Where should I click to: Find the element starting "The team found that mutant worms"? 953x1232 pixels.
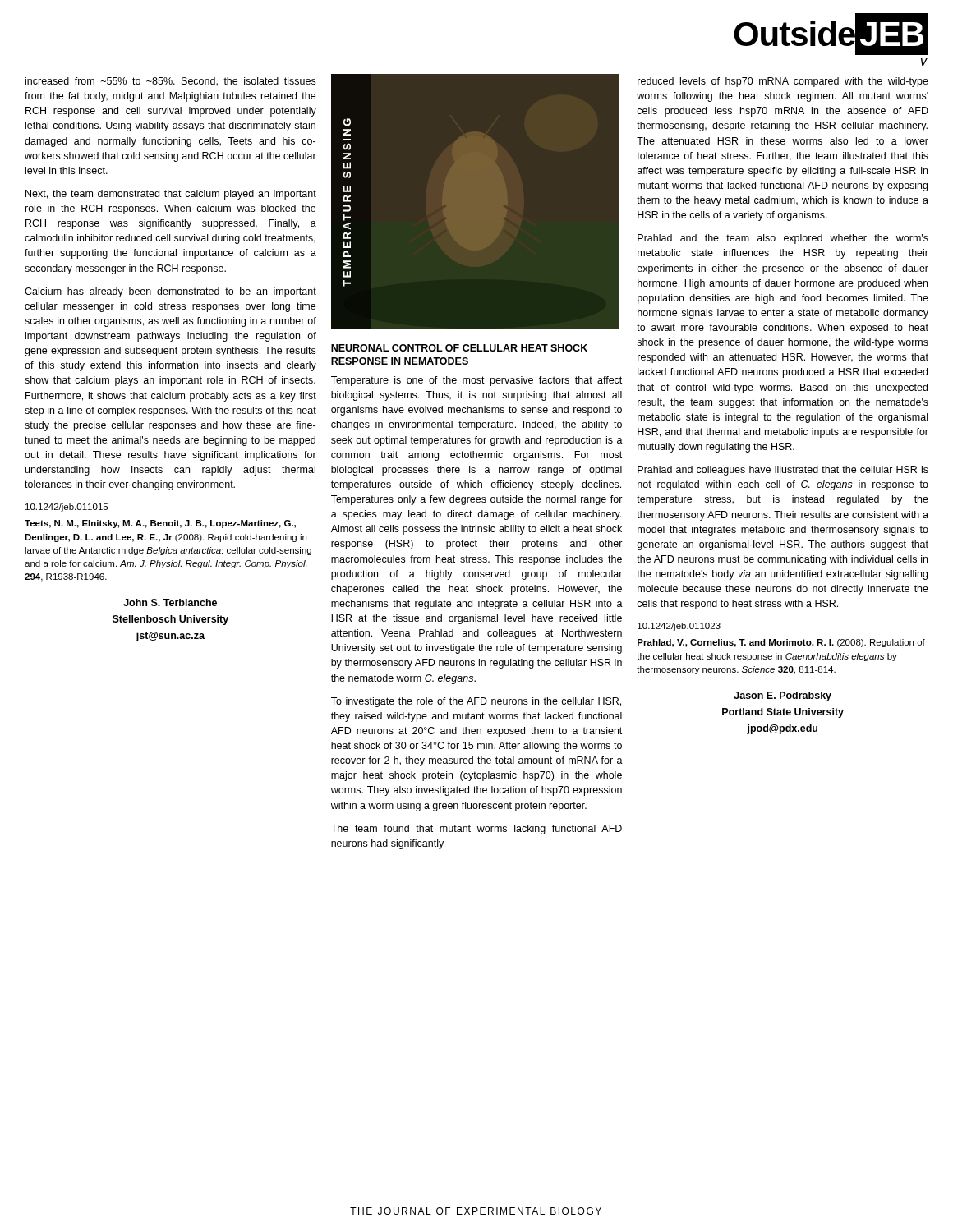point(476,836)
